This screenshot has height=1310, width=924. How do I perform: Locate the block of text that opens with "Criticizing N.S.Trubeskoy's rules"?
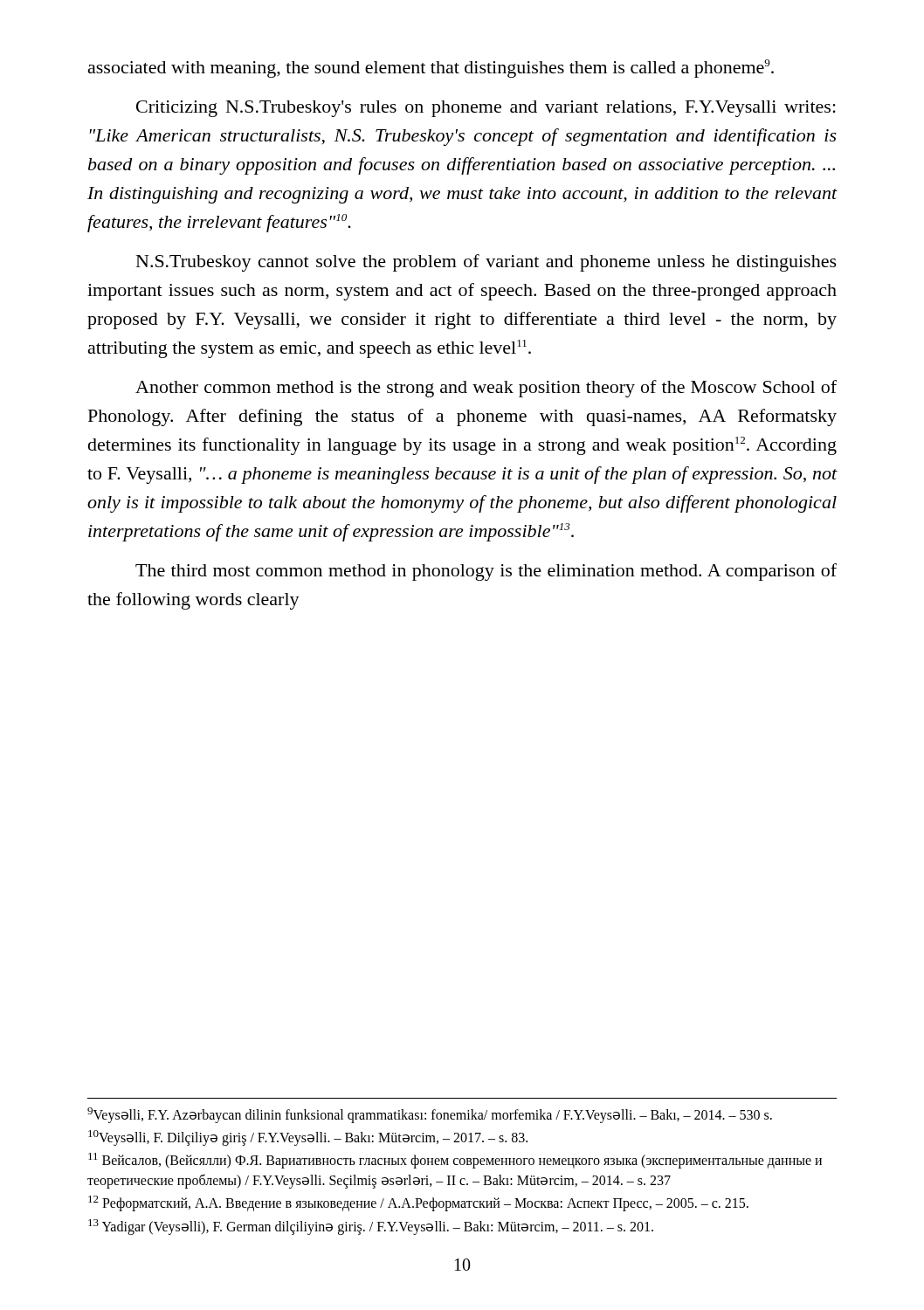tap(462, 164)
